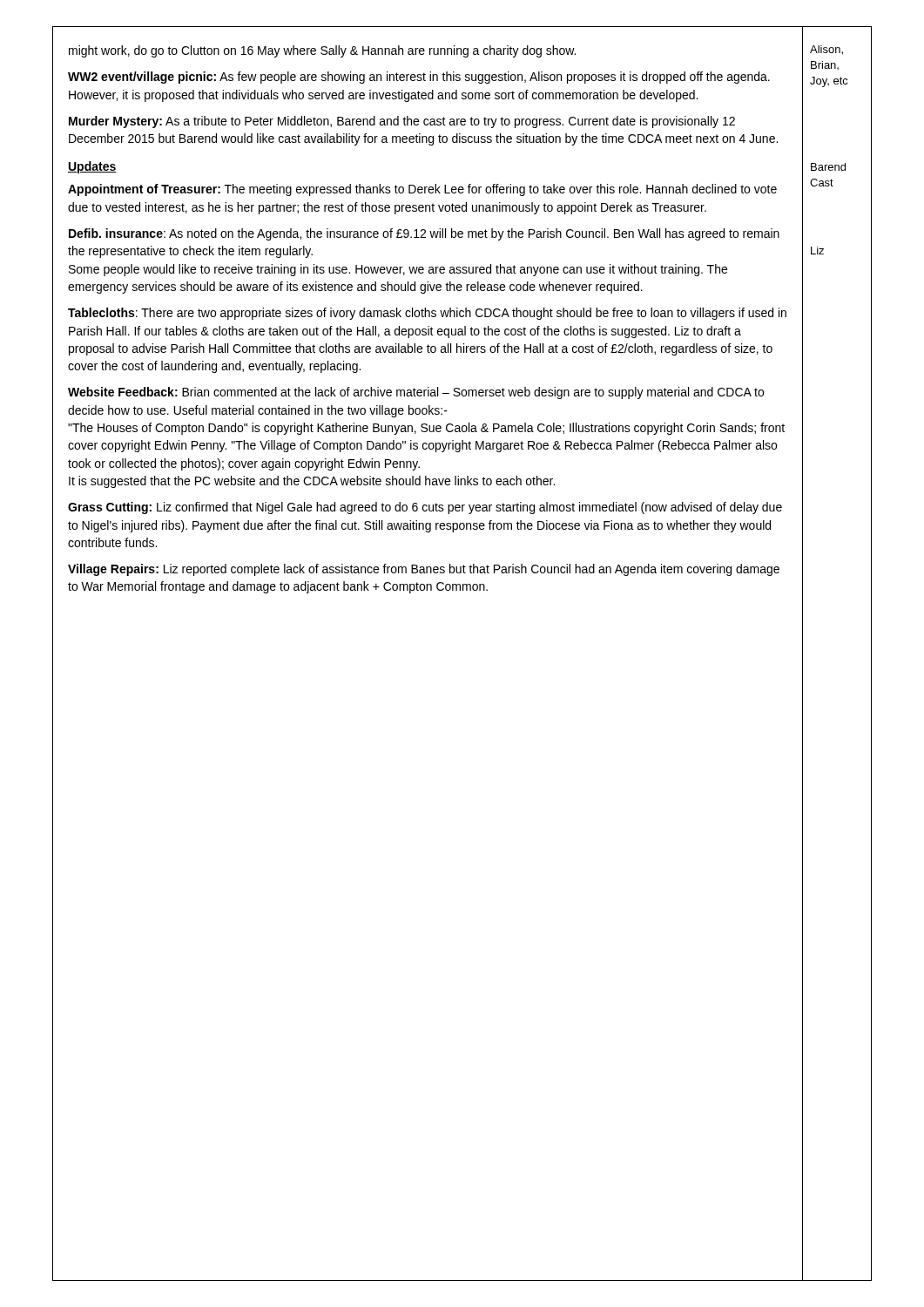The width and height of the screenshot is (924, 1307).
Task: Click on the text block that says "Grass Cutting: Liz confirmed that Nigel Gale"
Action: 429,525
